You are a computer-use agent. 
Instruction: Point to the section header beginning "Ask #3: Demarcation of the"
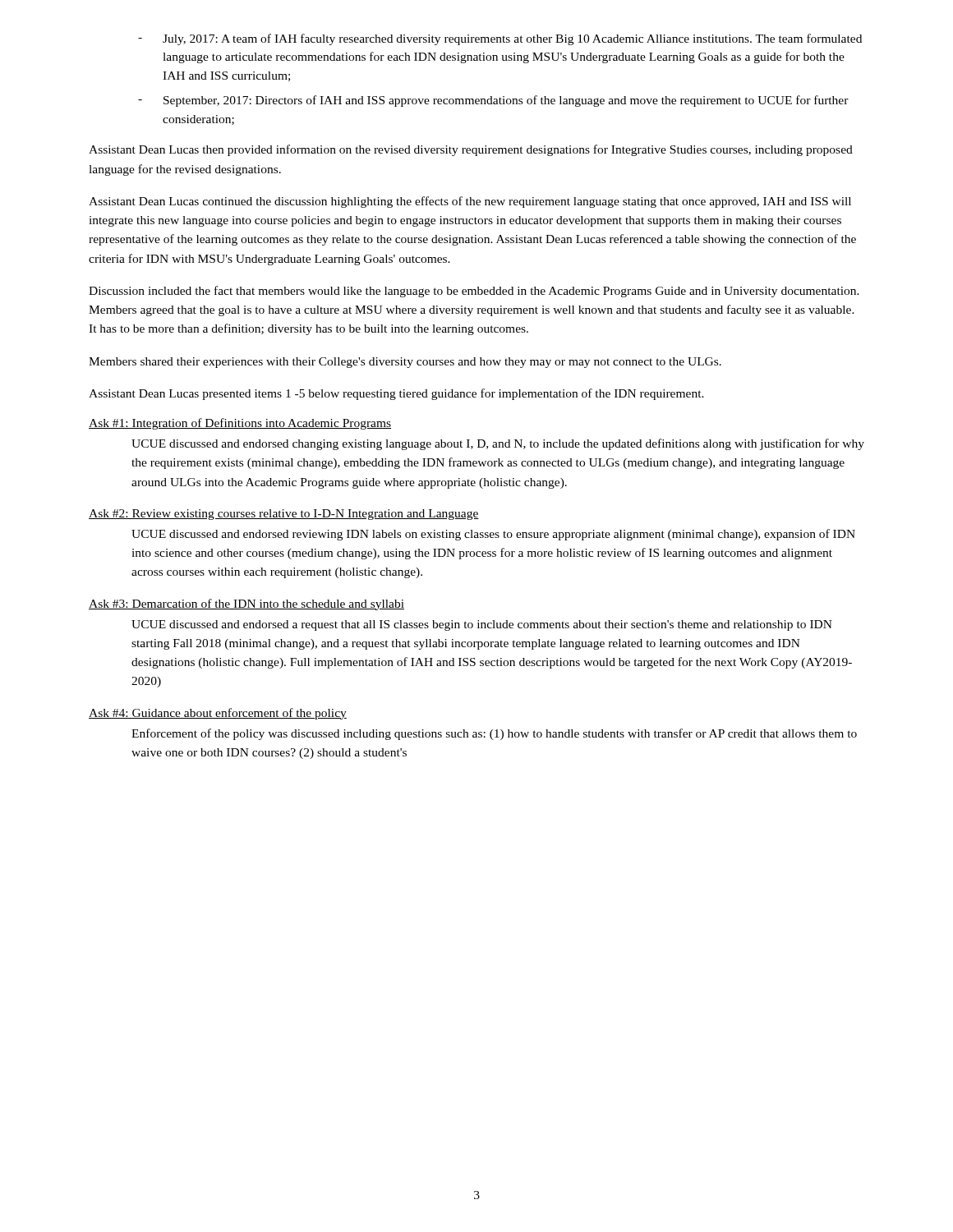point(246,603)
